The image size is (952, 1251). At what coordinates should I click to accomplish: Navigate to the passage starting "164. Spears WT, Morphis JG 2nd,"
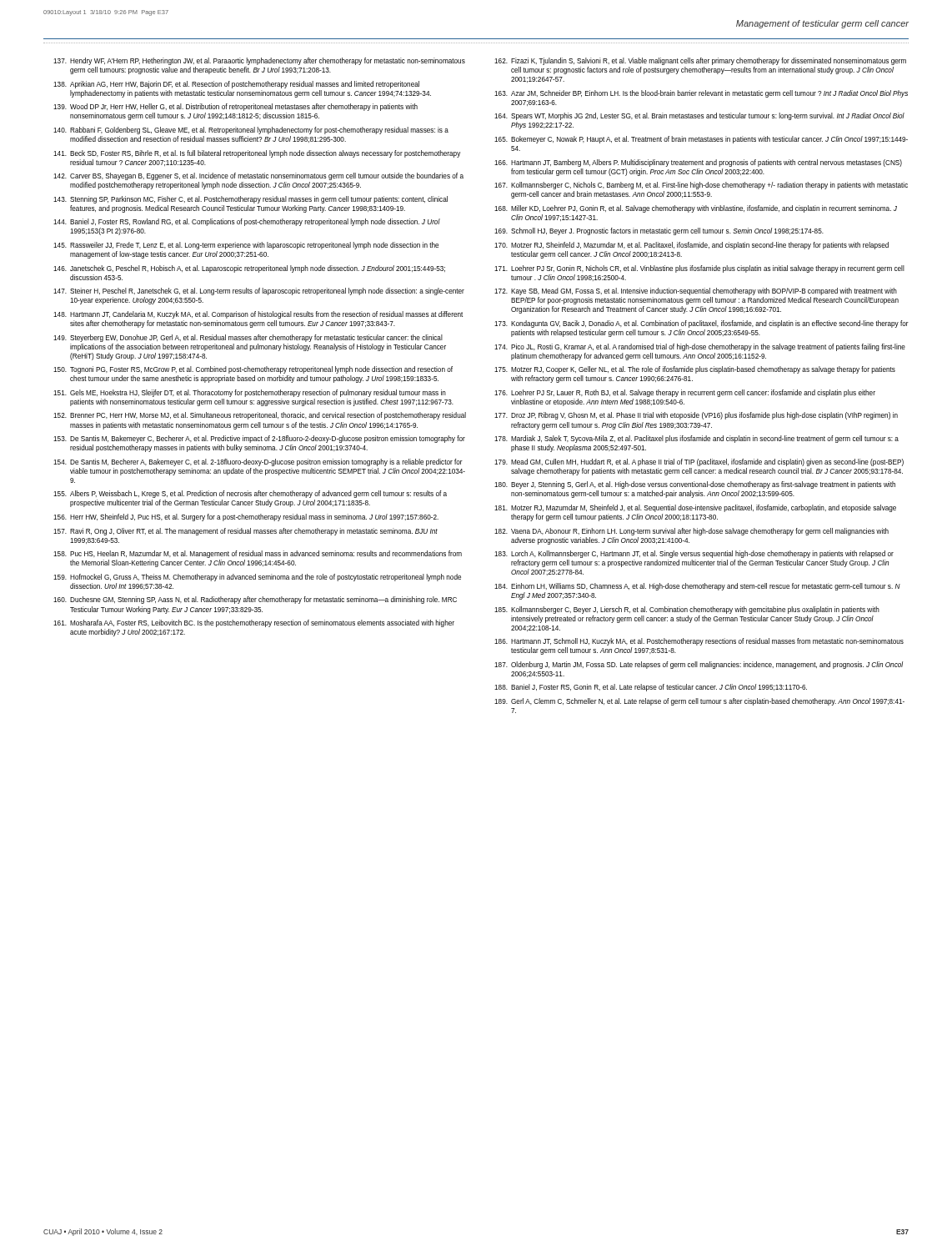697,121
